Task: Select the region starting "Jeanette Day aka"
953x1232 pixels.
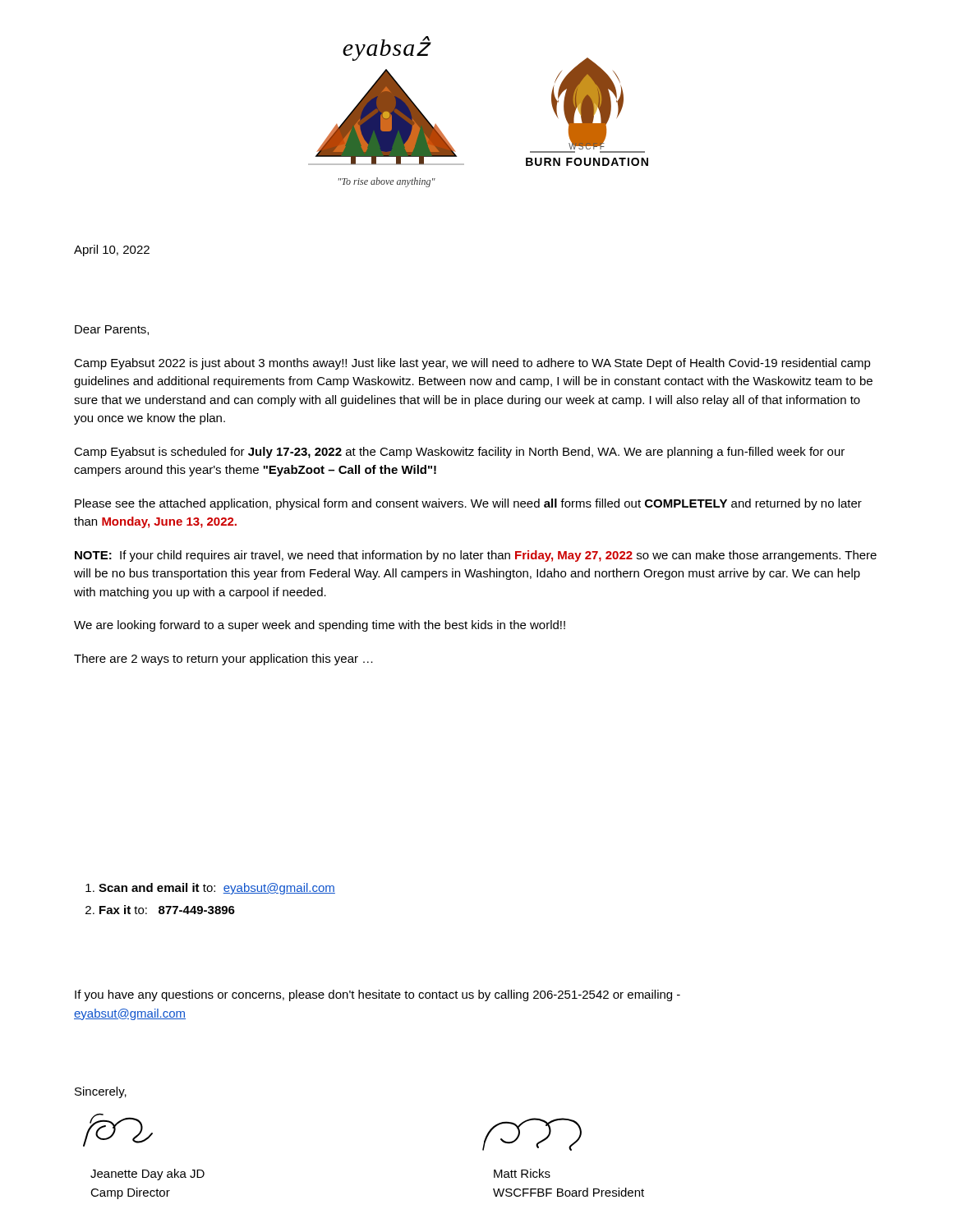Action: pos(148,1173)
